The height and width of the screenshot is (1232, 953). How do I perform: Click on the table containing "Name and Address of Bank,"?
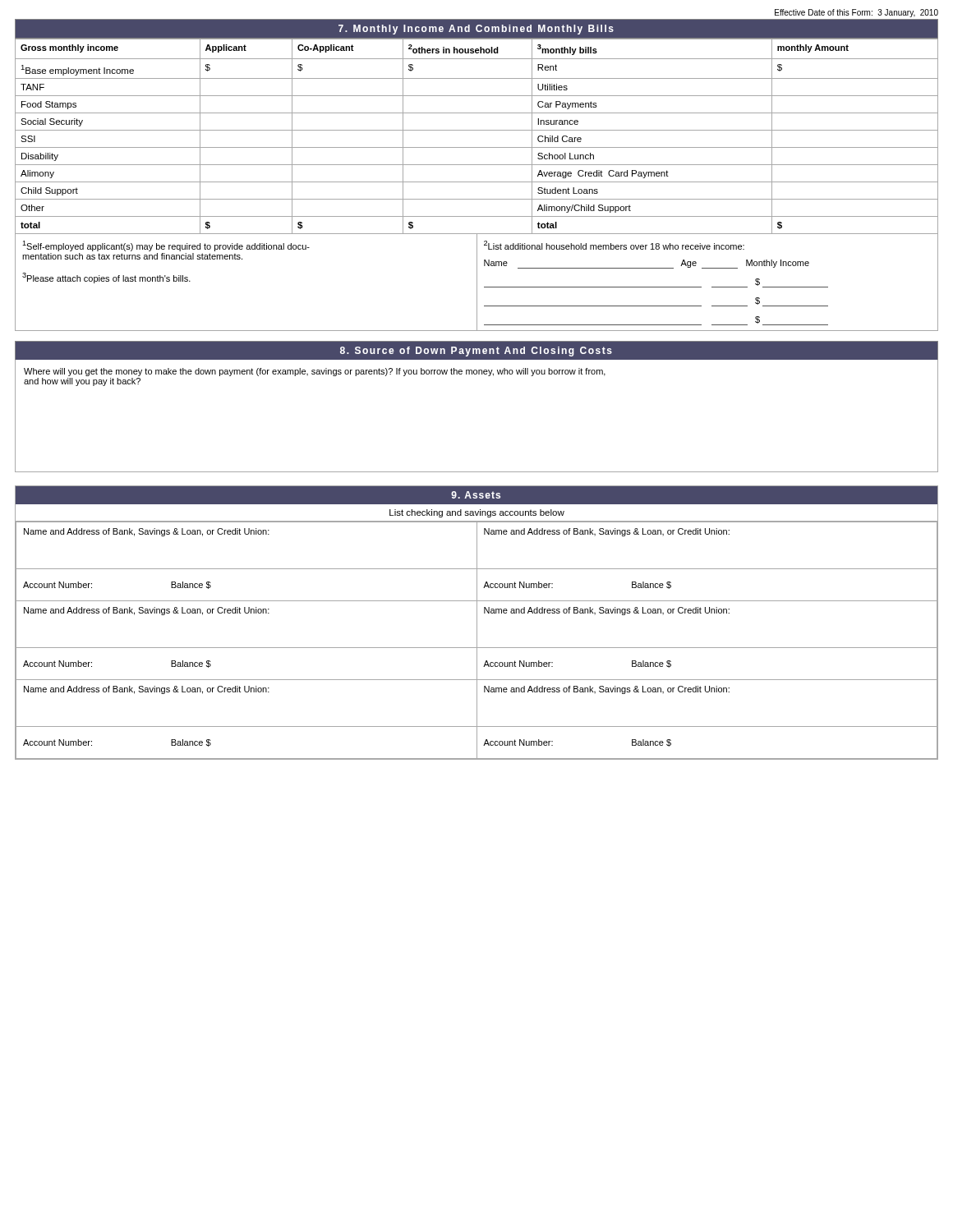pos(476,640)
